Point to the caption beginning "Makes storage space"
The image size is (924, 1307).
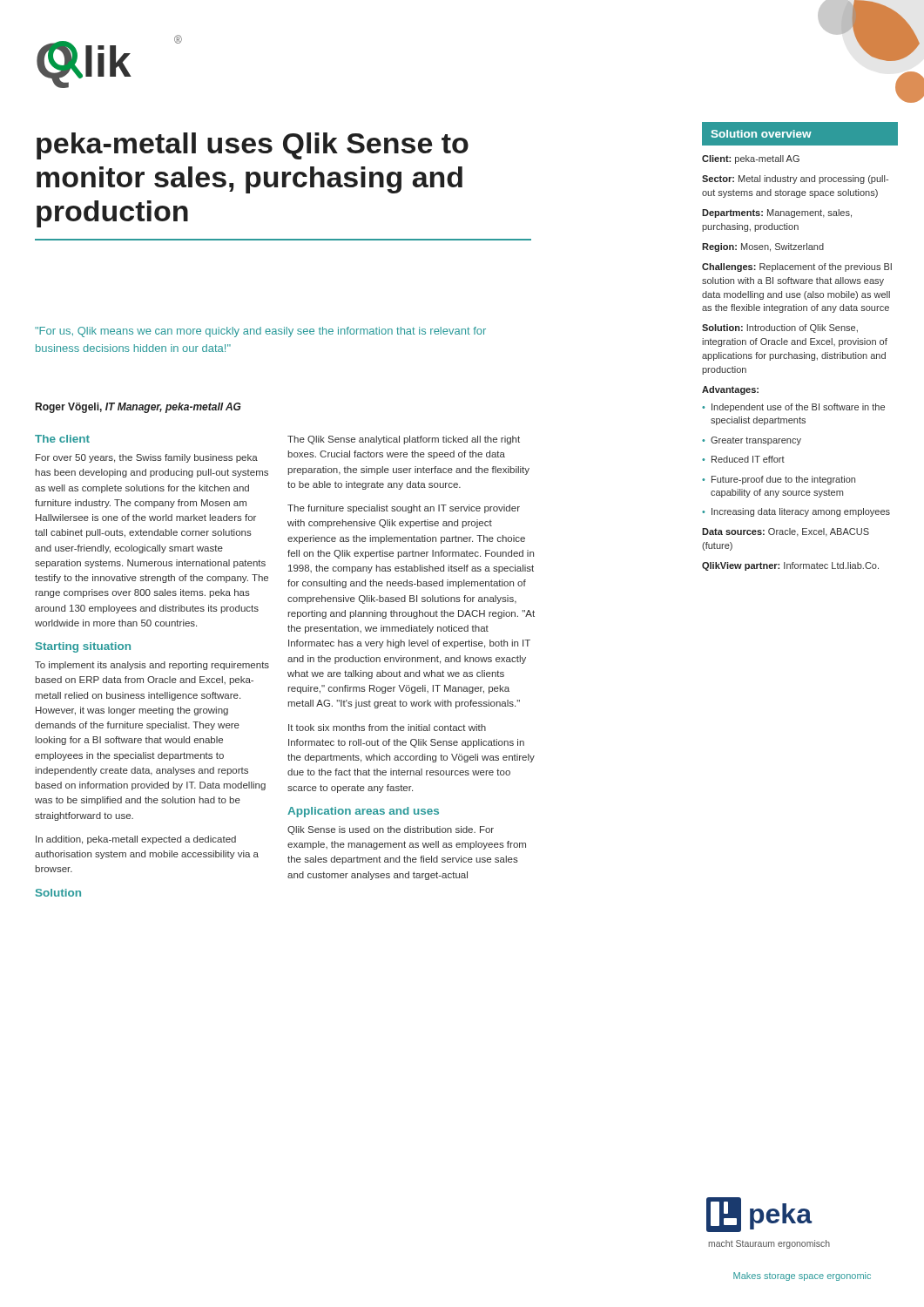802,1276
